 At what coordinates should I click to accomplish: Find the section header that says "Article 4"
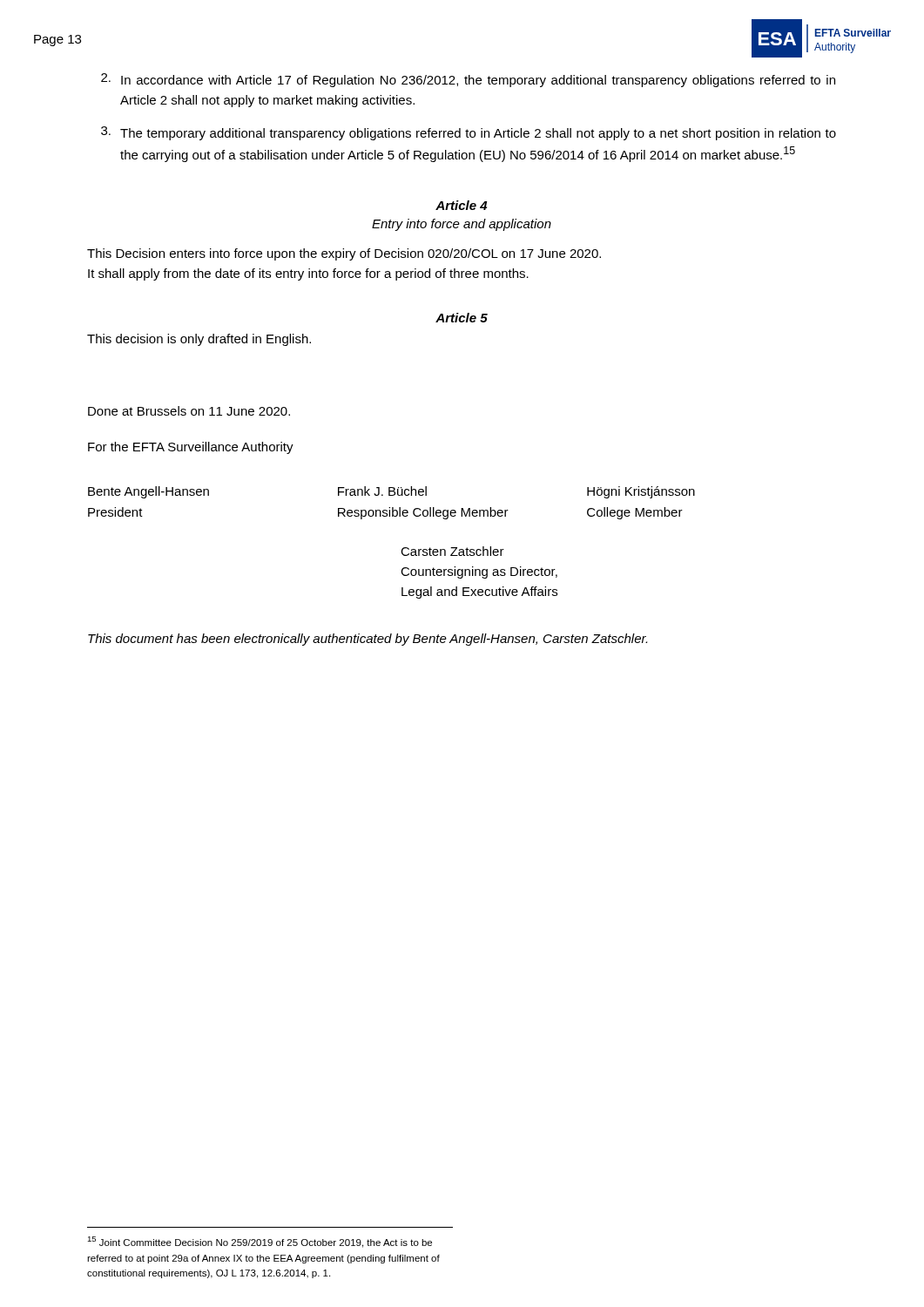(x=462, y=205)
